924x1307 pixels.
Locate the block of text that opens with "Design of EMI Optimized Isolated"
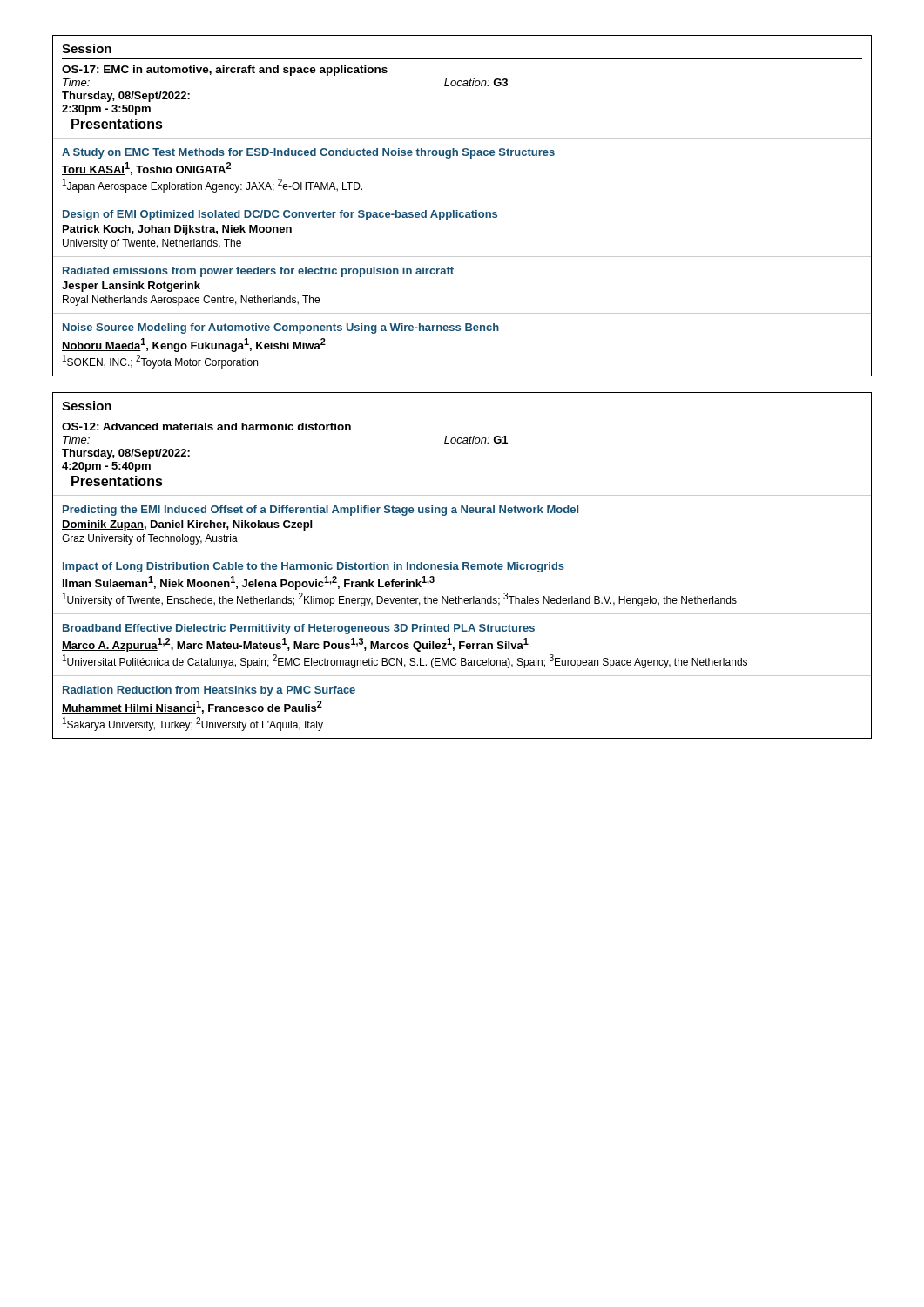coord(280,215)
